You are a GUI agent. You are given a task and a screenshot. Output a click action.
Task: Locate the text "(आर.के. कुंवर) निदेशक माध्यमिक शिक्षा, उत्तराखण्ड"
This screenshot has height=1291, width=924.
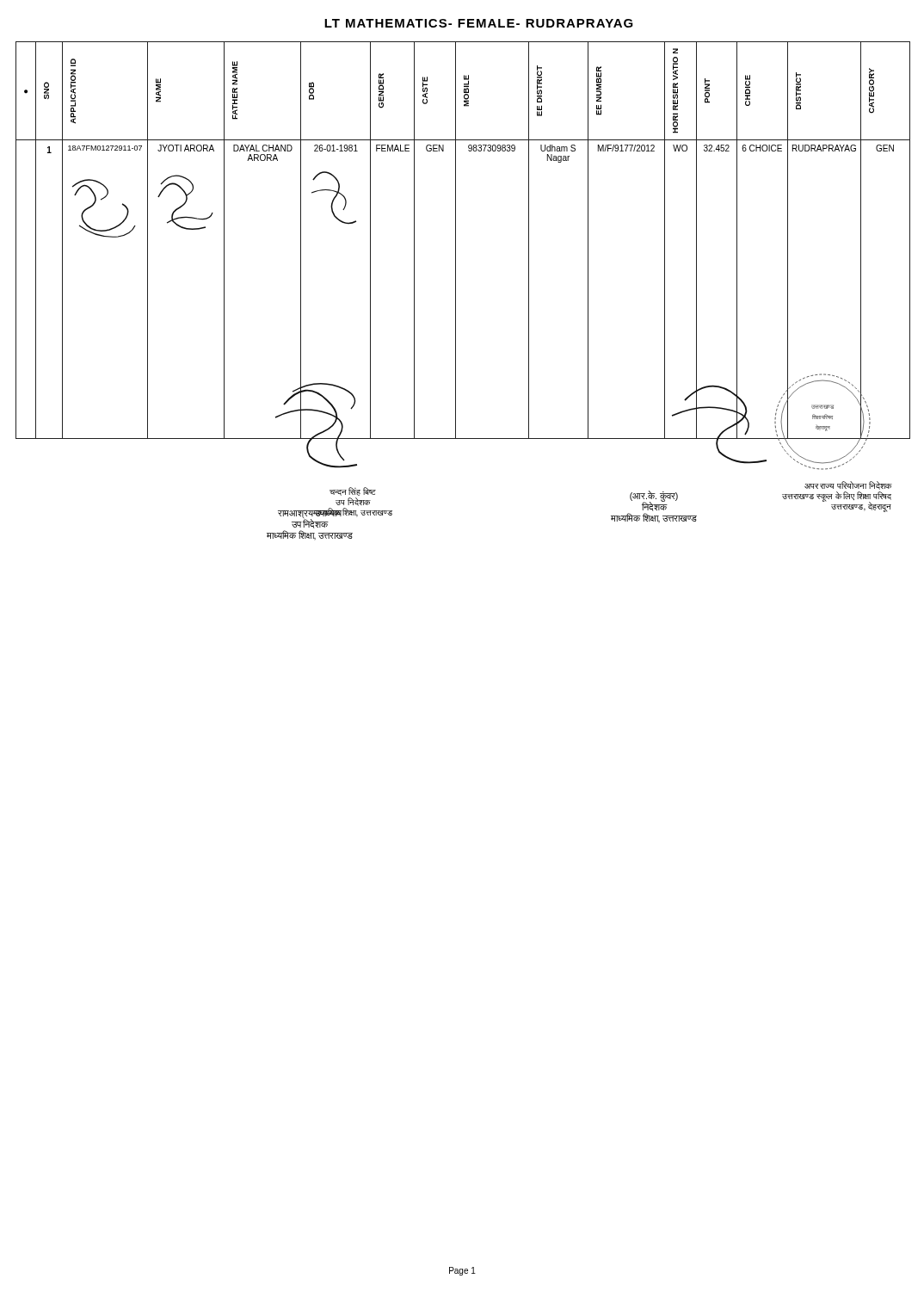click(x=654, y=507)
